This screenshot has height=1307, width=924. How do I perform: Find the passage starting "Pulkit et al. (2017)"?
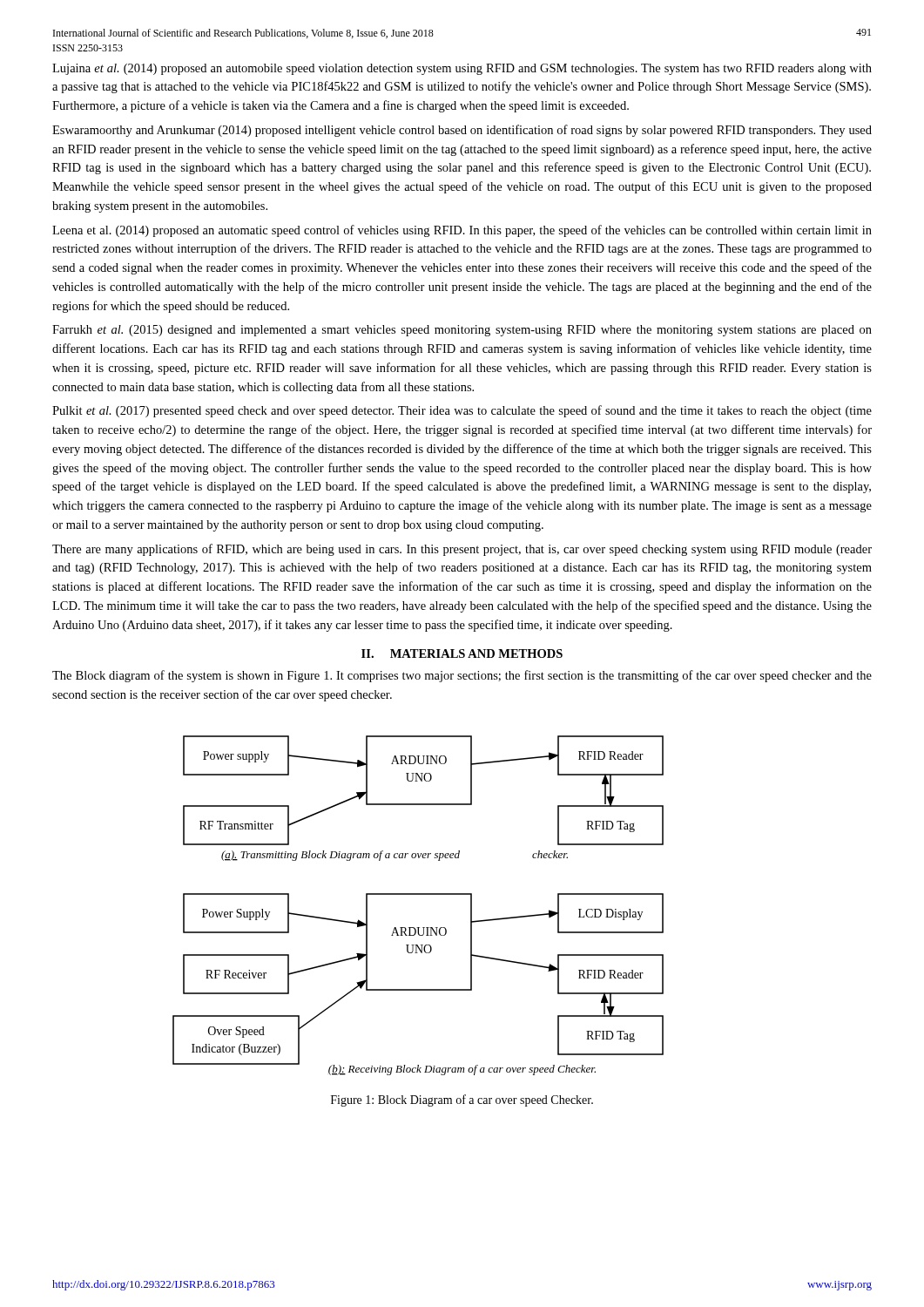click(x=462, y=468)
